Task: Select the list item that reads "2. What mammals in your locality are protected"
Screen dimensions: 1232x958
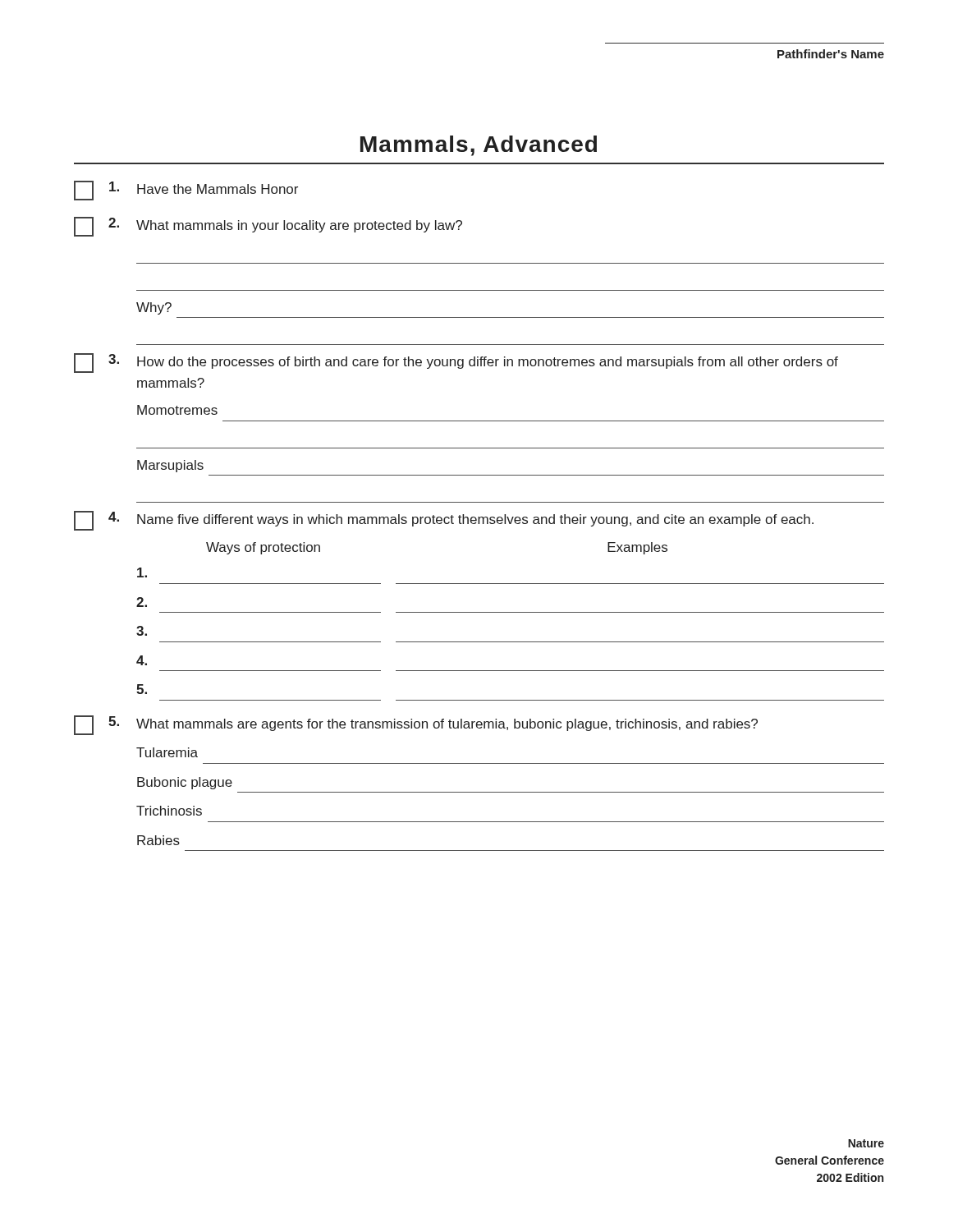Action: 479,281
